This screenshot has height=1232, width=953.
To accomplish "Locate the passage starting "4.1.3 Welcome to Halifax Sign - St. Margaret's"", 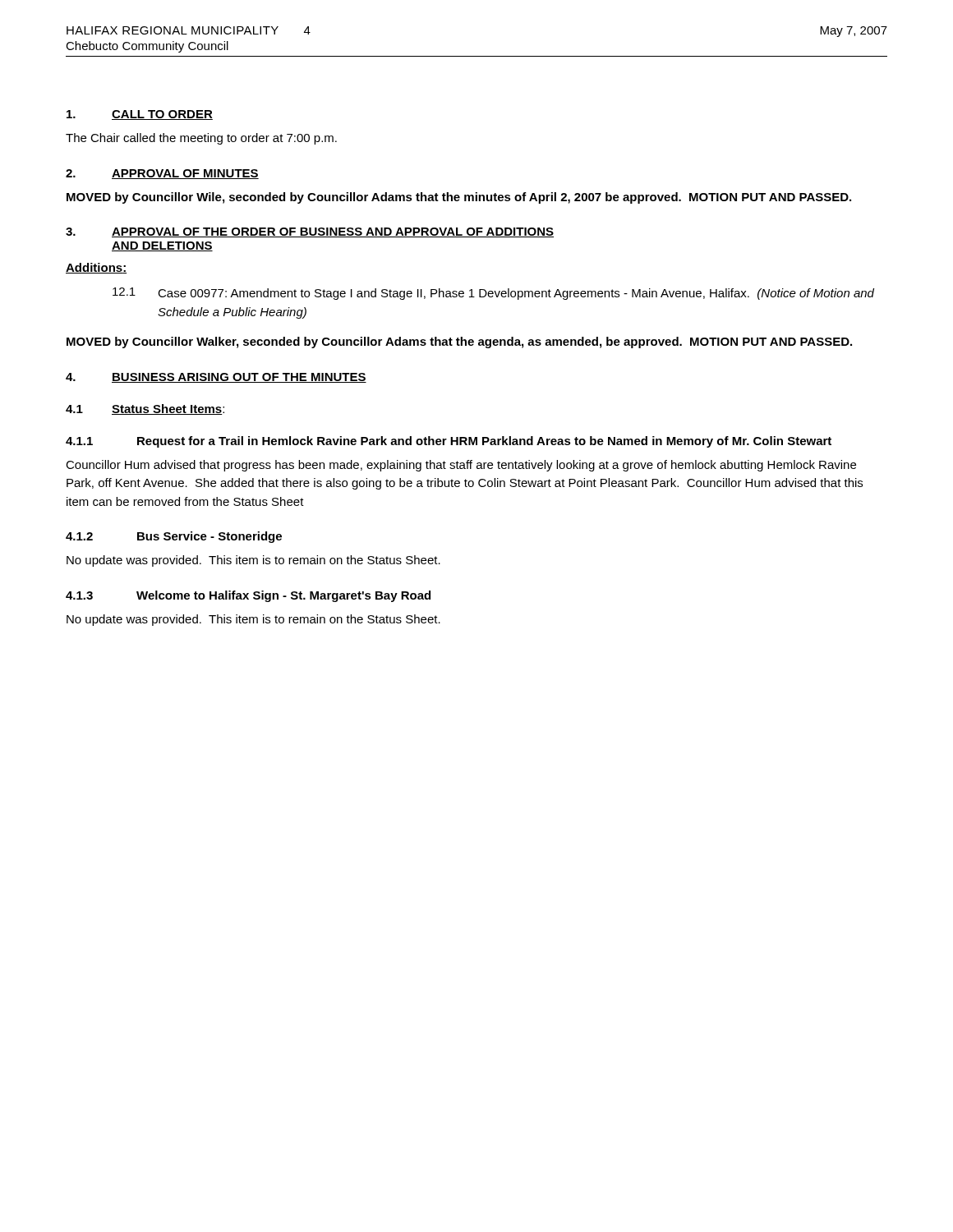I will coord(249,595).
